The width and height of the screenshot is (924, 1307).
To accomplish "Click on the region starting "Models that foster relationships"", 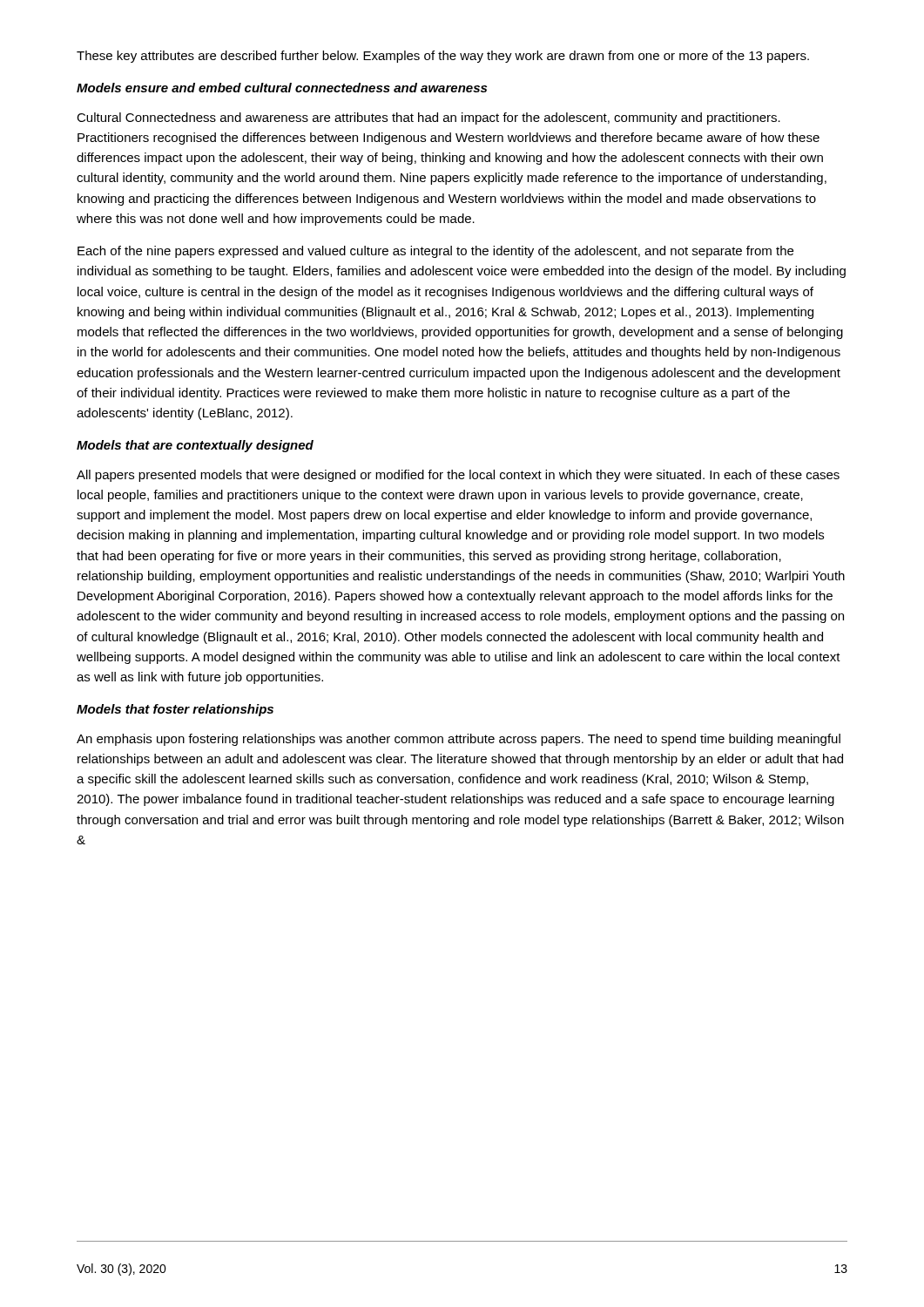I will [x=175, y=710].
